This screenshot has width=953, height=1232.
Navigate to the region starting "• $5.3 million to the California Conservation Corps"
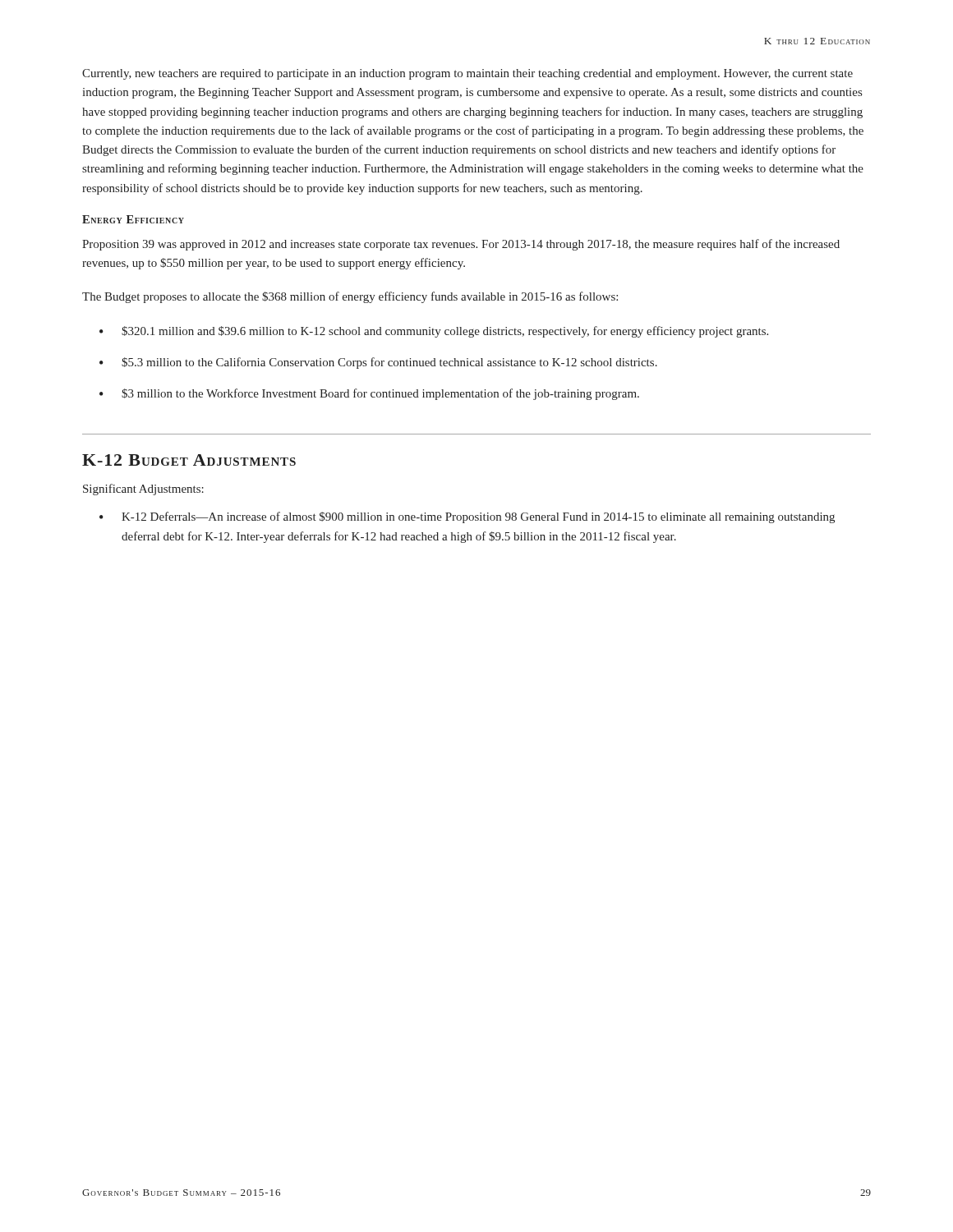pyautogui.click(x=485, y=363)
